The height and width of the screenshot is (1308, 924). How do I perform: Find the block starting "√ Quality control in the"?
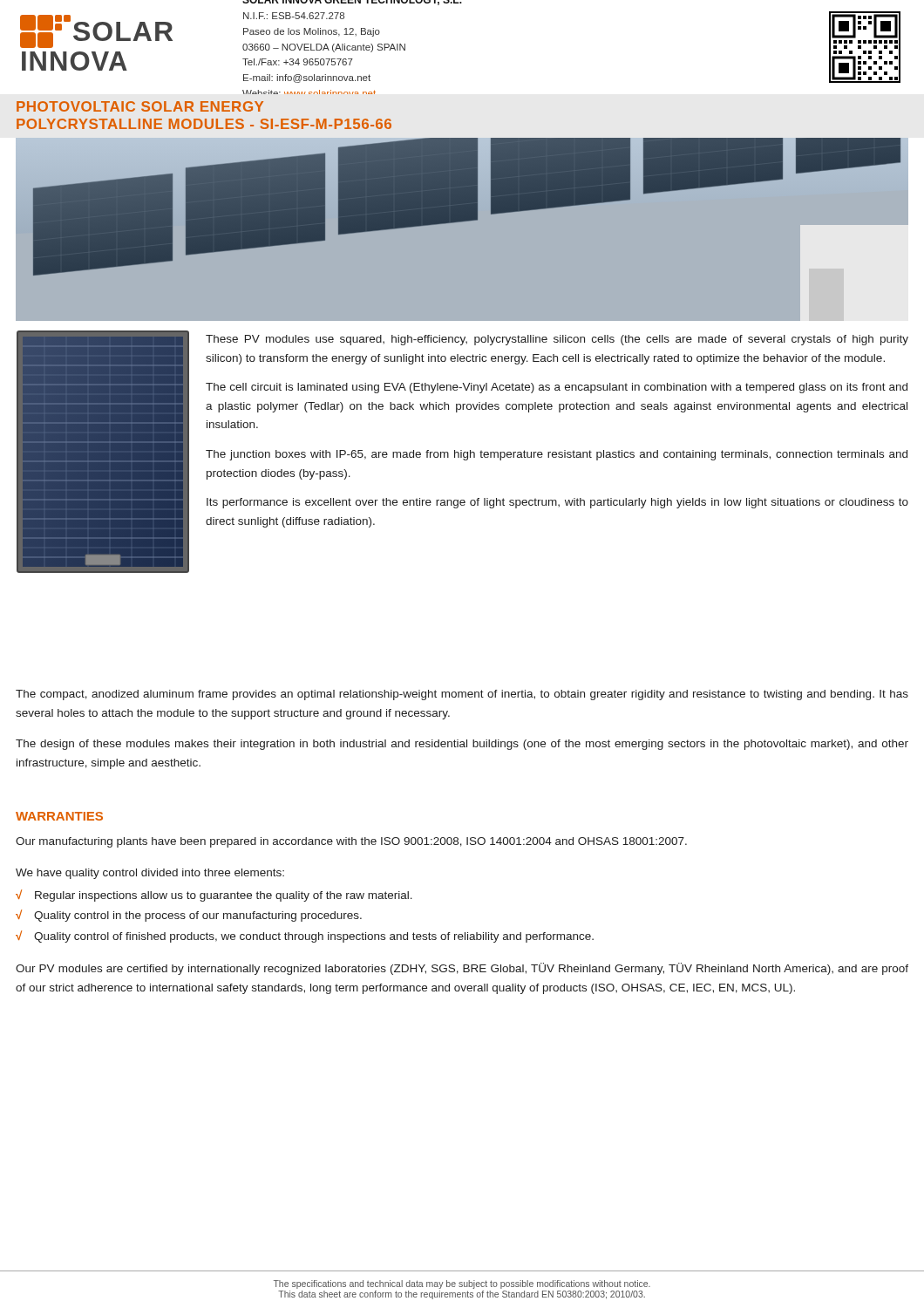[189, 916]
